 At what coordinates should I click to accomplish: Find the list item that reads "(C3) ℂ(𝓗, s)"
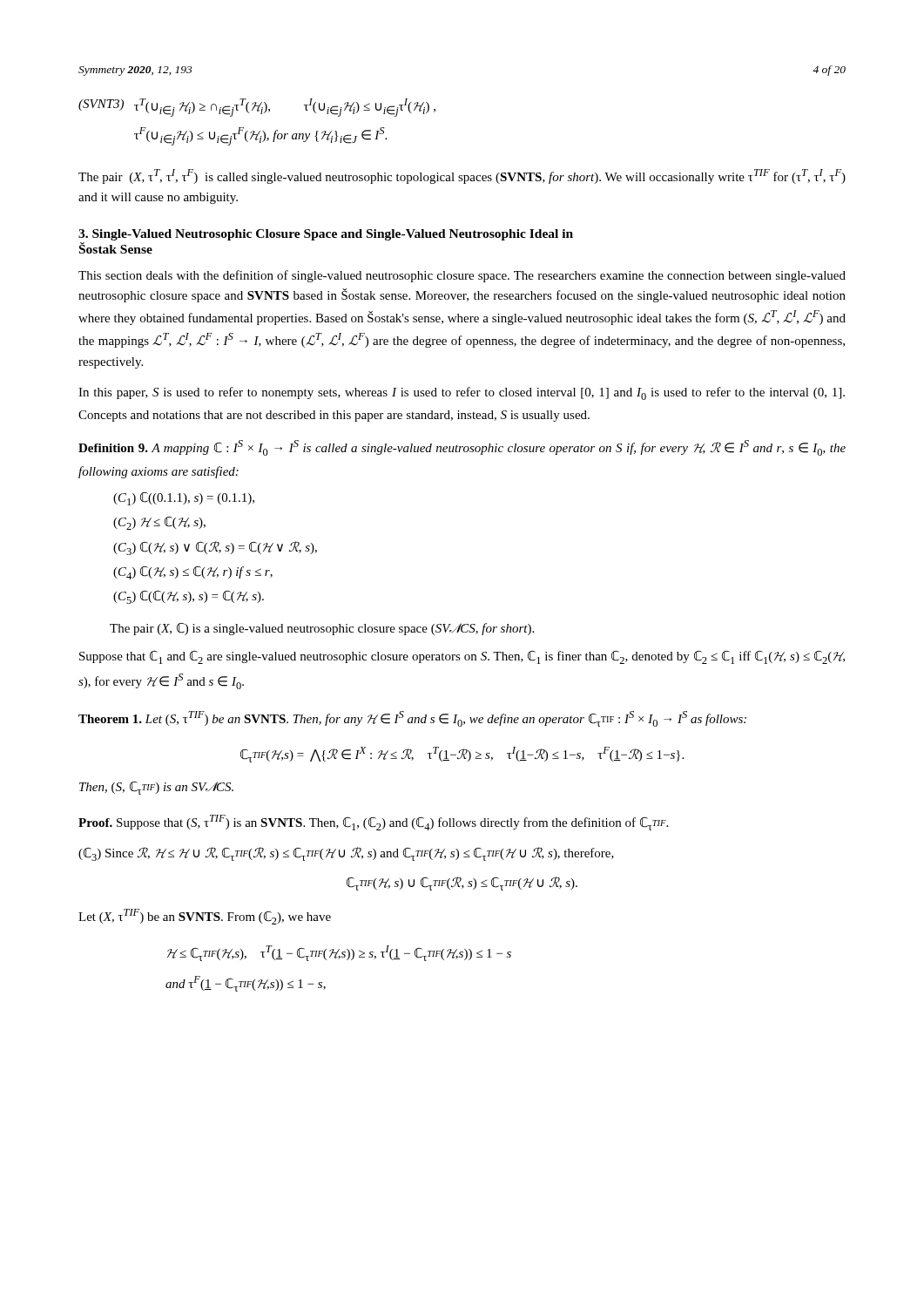tap(215, 548)
